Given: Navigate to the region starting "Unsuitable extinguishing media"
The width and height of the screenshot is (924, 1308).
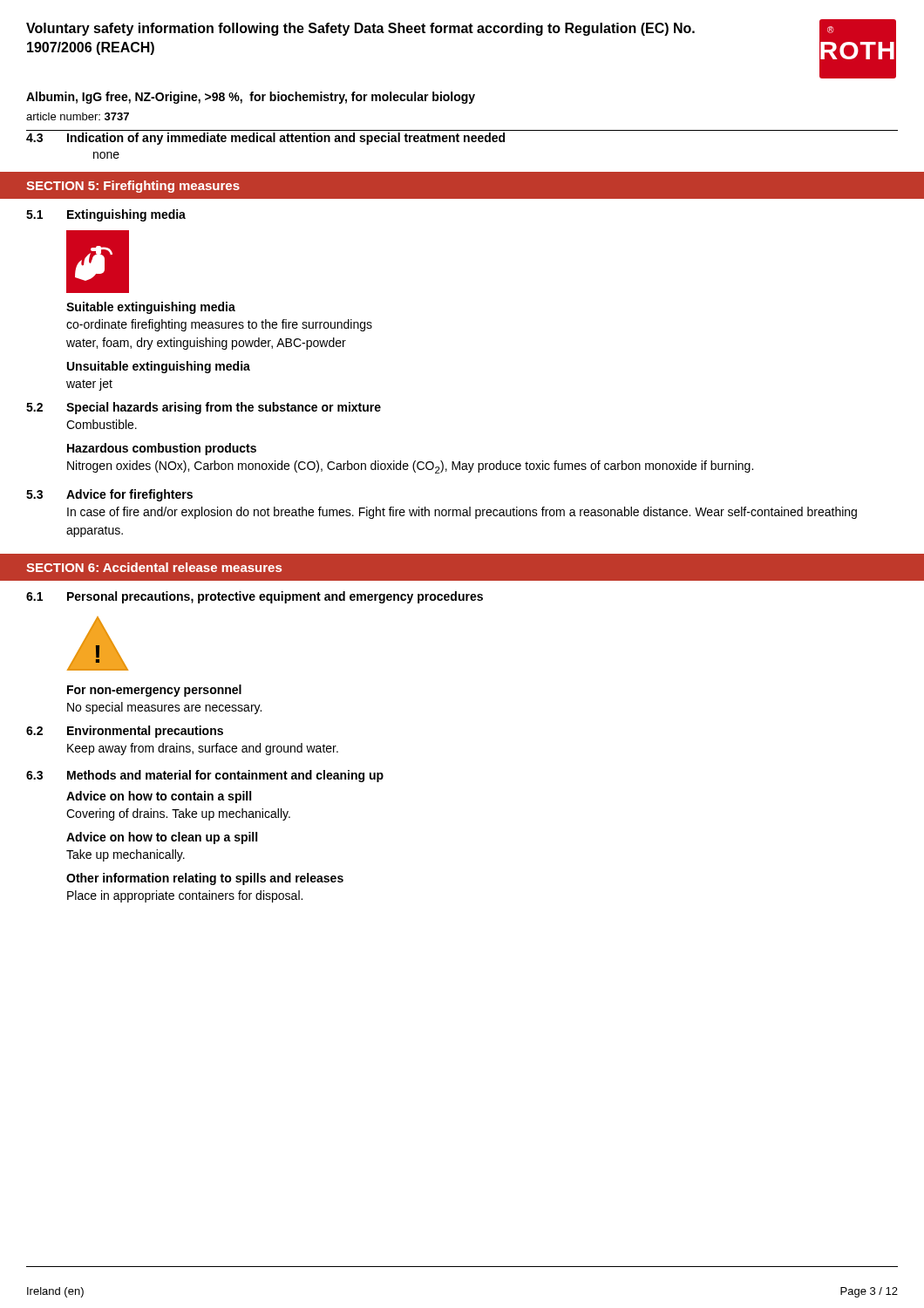Looking at the screenshot, I should [158, 366].
